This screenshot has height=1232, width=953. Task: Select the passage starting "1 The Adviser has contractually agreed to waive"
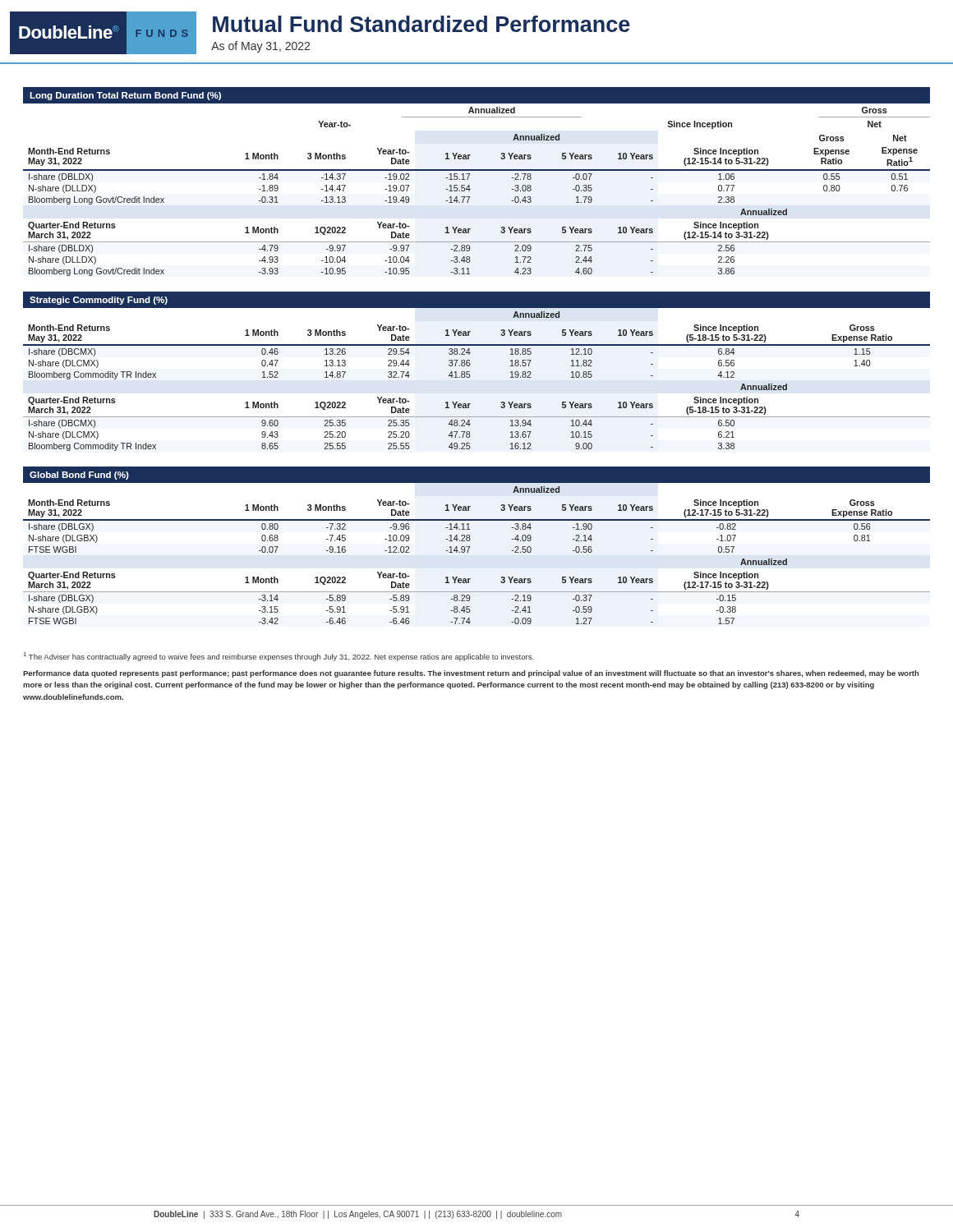(279, 656)
